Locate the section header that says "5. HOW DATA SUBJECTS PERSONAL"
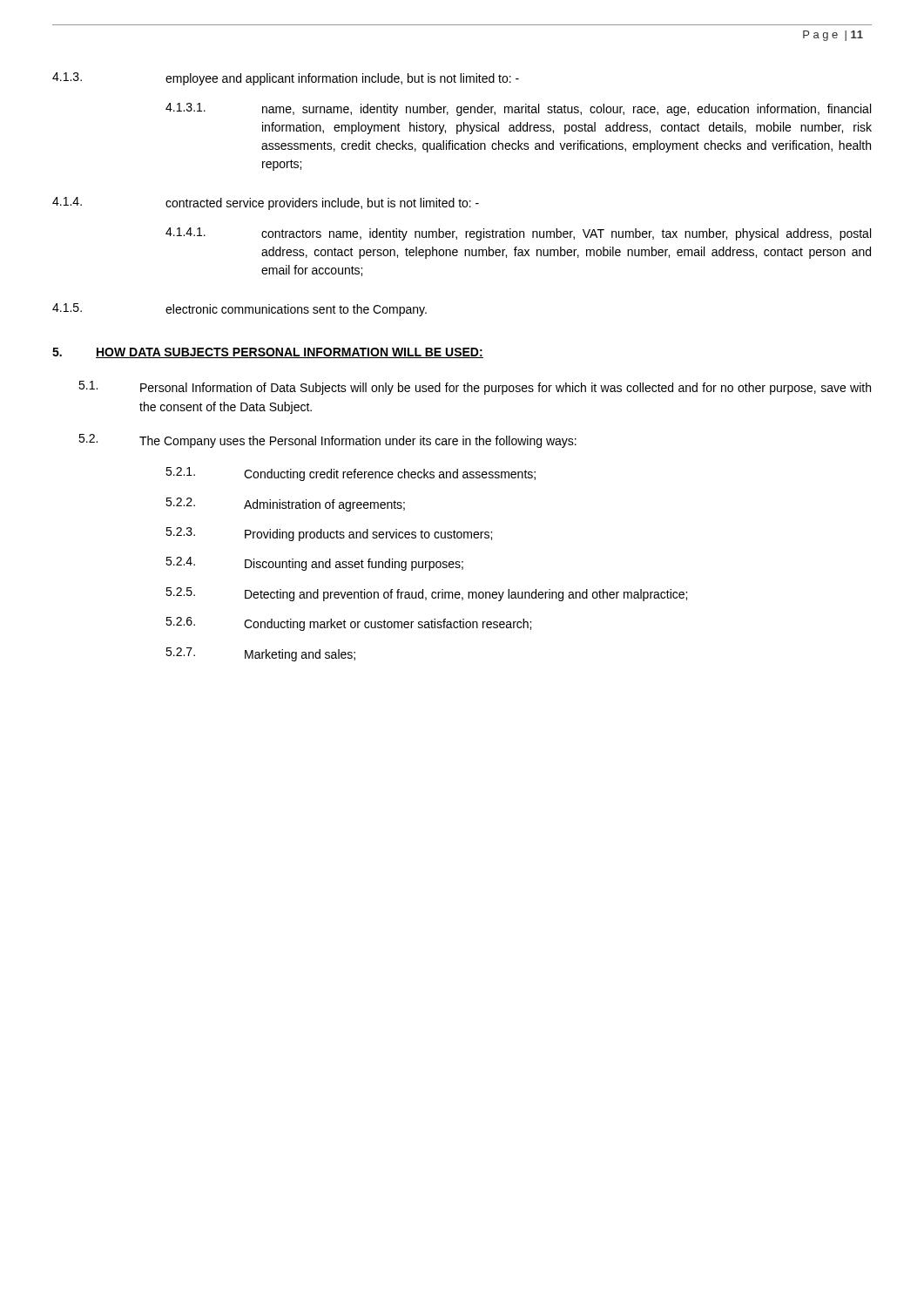Screen dimensions: 1307x924 coord(268,352)
